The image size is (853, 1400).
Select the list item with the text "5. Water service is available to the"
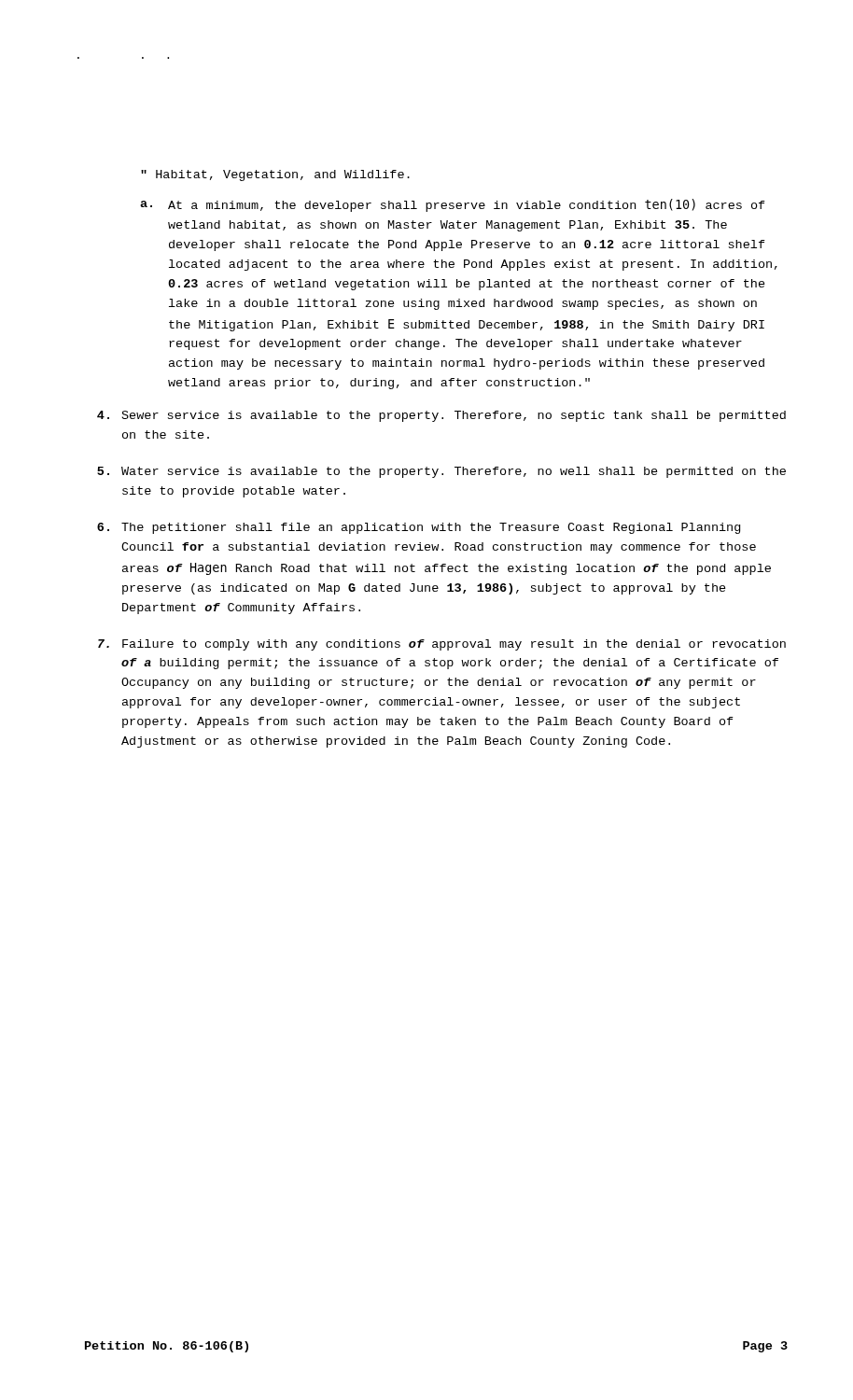[436, 483]
